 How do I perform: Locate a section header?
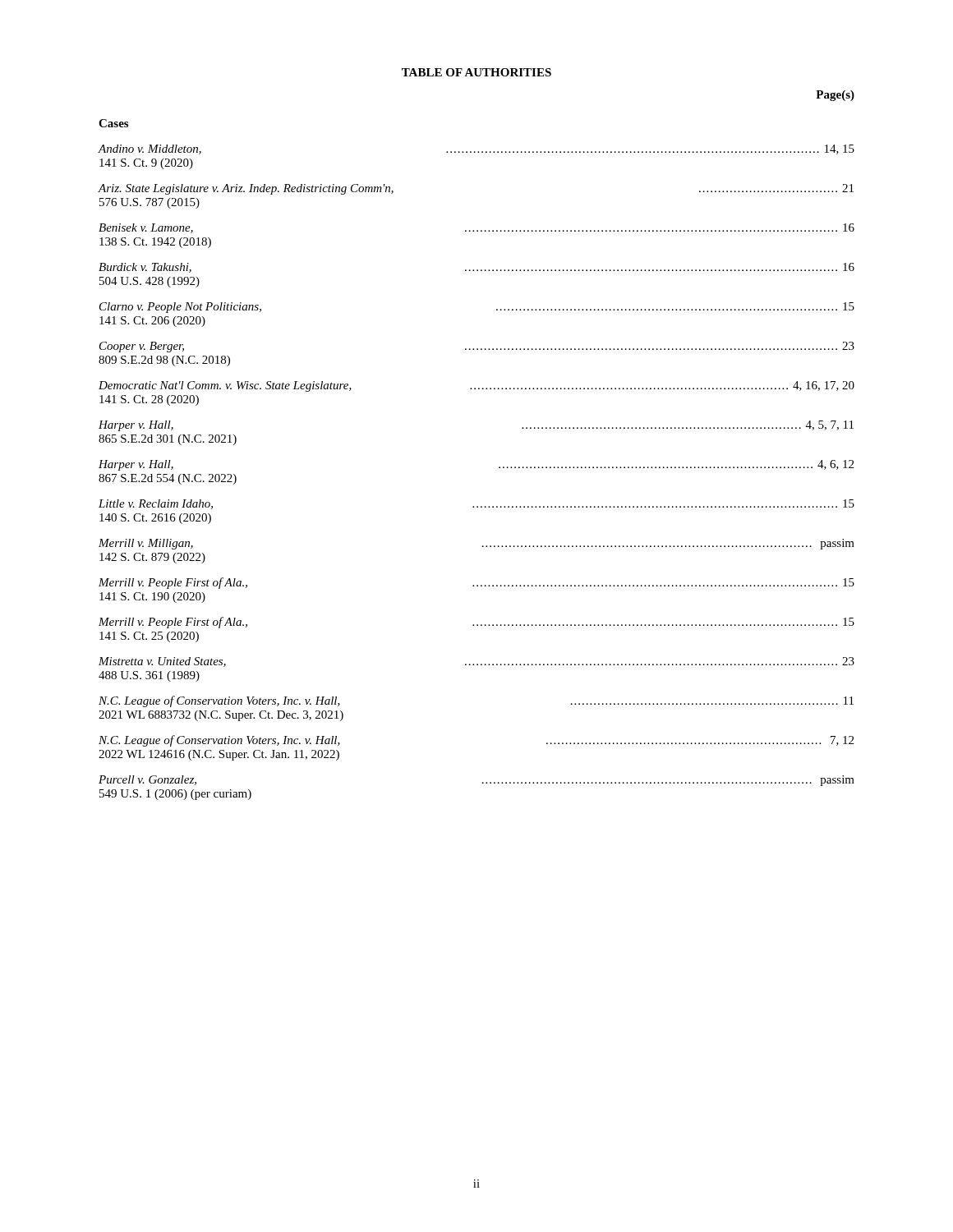click(114, 123)
